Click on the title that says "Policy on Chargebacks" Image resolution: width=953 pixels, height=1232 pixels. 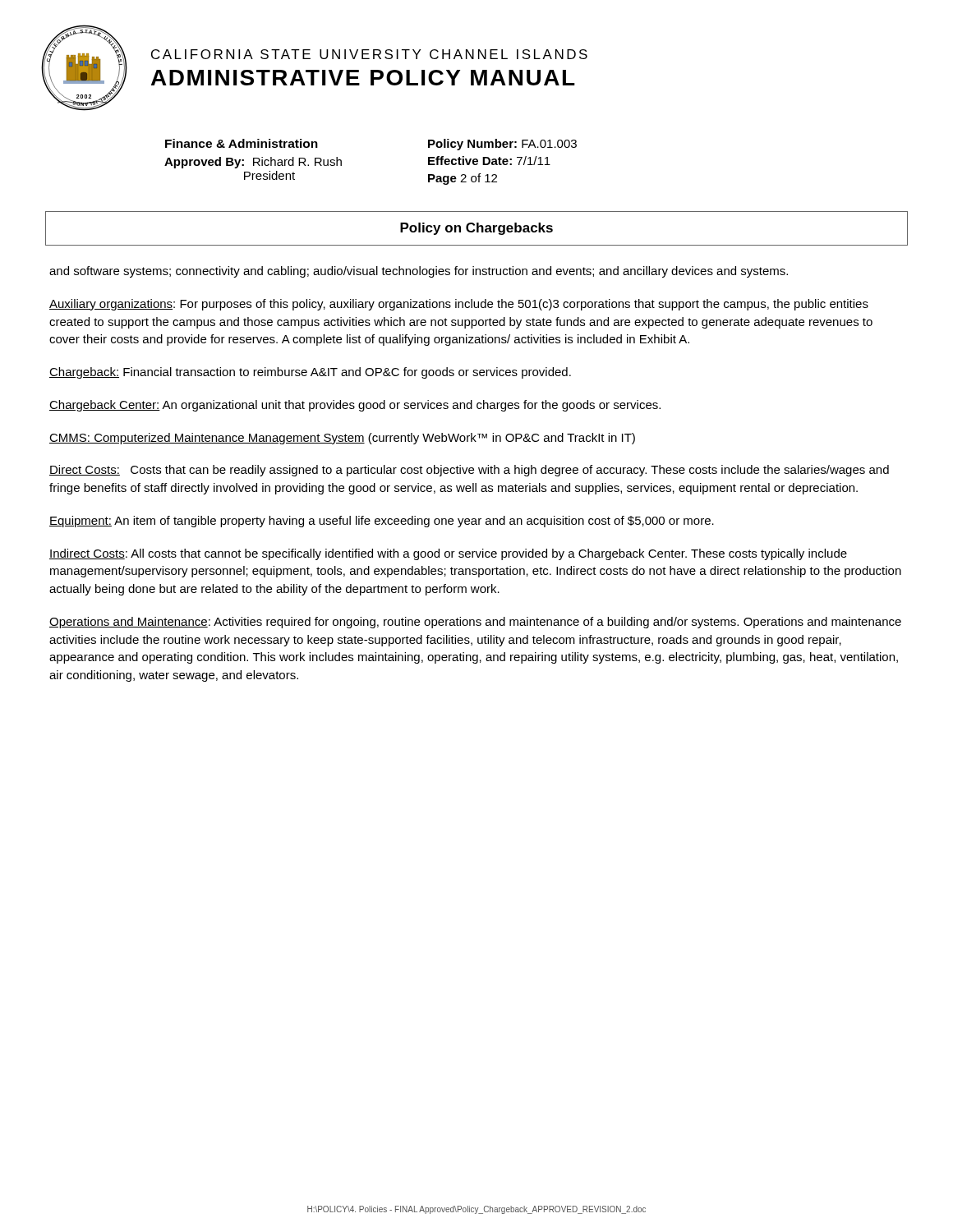(x=476, y=228)
